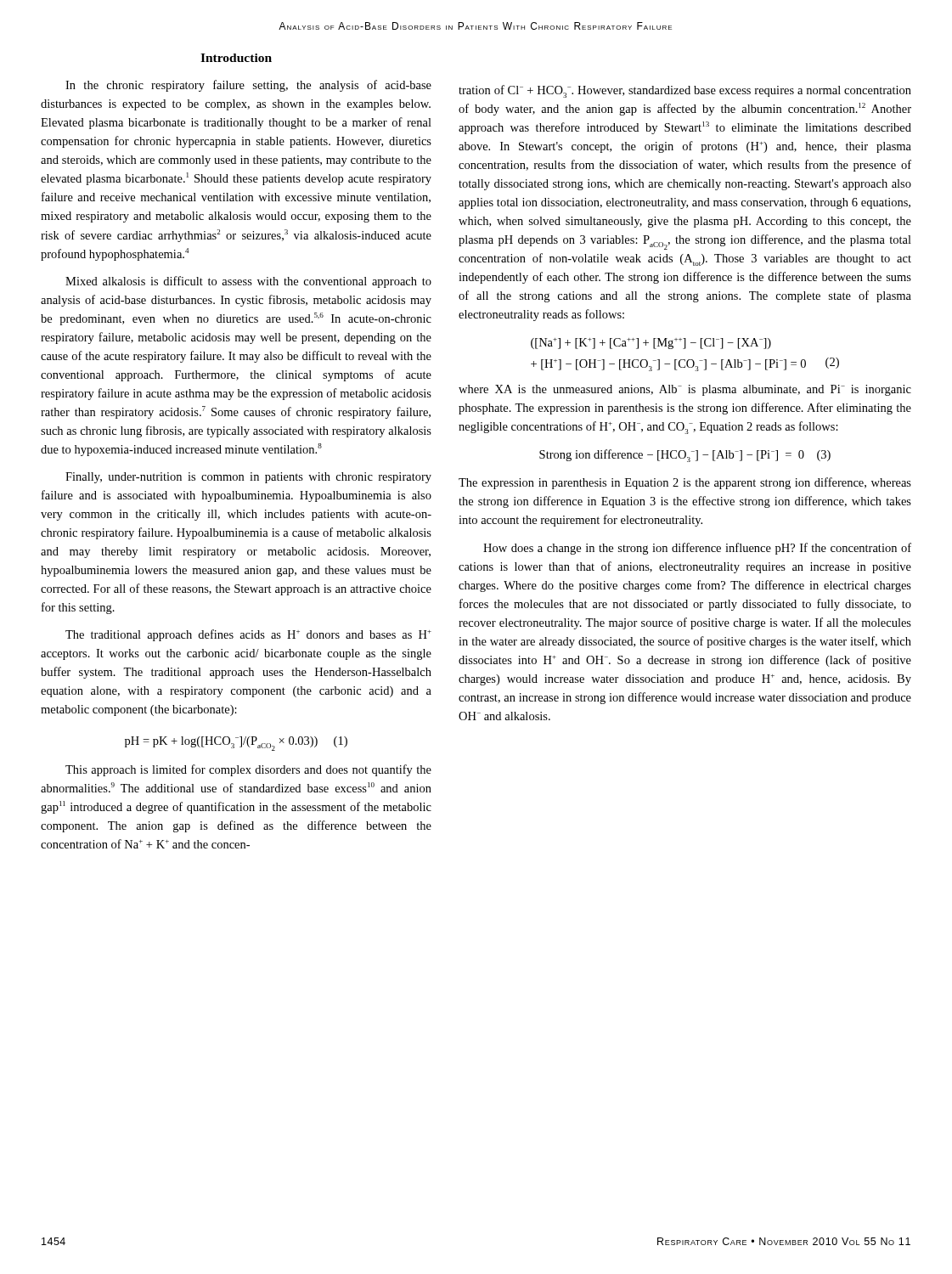
Task: Point to the formula beginning "Strong ion difference"
Action: pyautogui.click(x=685, y=455)
